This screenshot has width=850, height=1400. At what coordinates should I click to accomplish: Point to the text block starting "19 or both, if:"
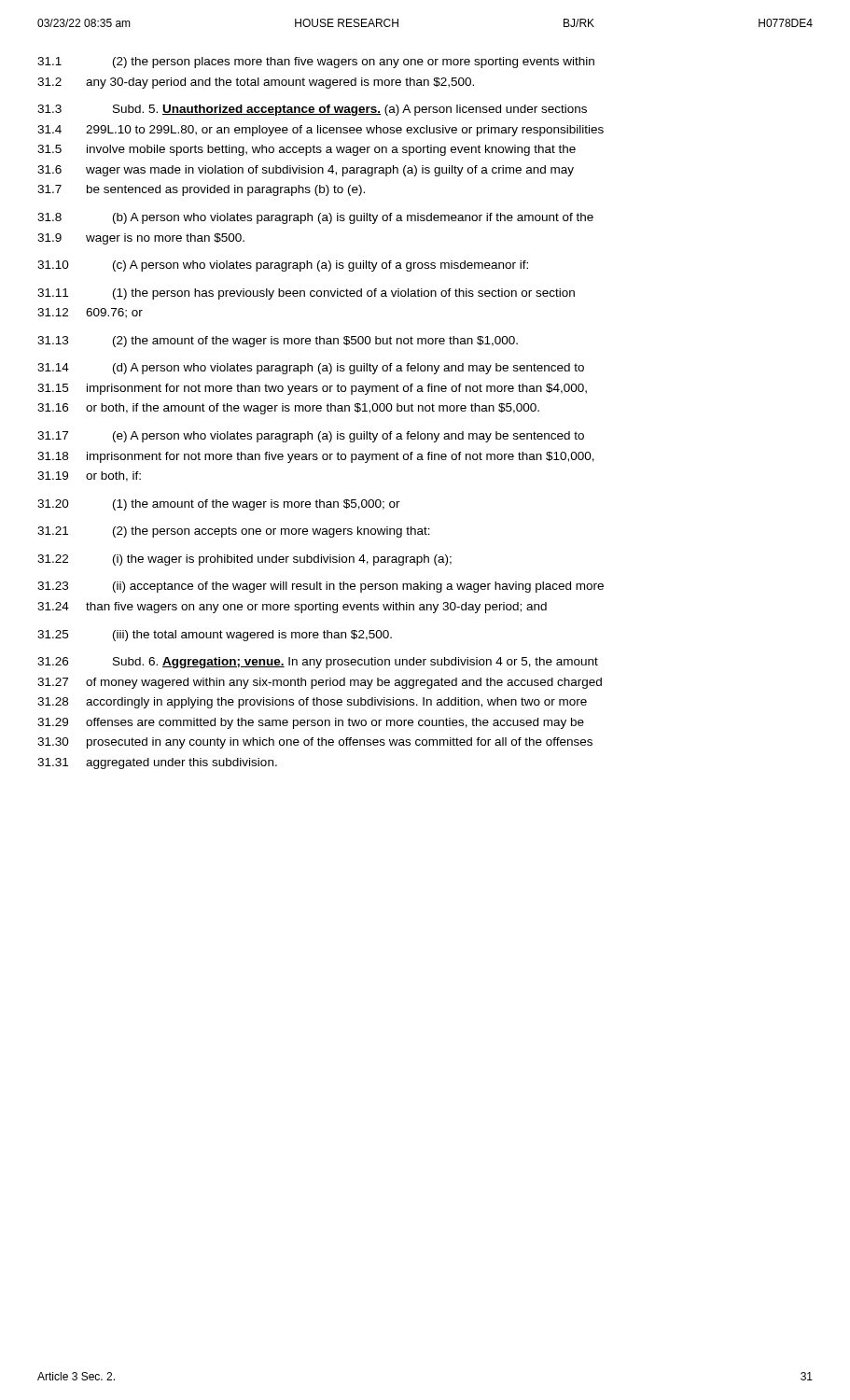[x=89, y=476]
